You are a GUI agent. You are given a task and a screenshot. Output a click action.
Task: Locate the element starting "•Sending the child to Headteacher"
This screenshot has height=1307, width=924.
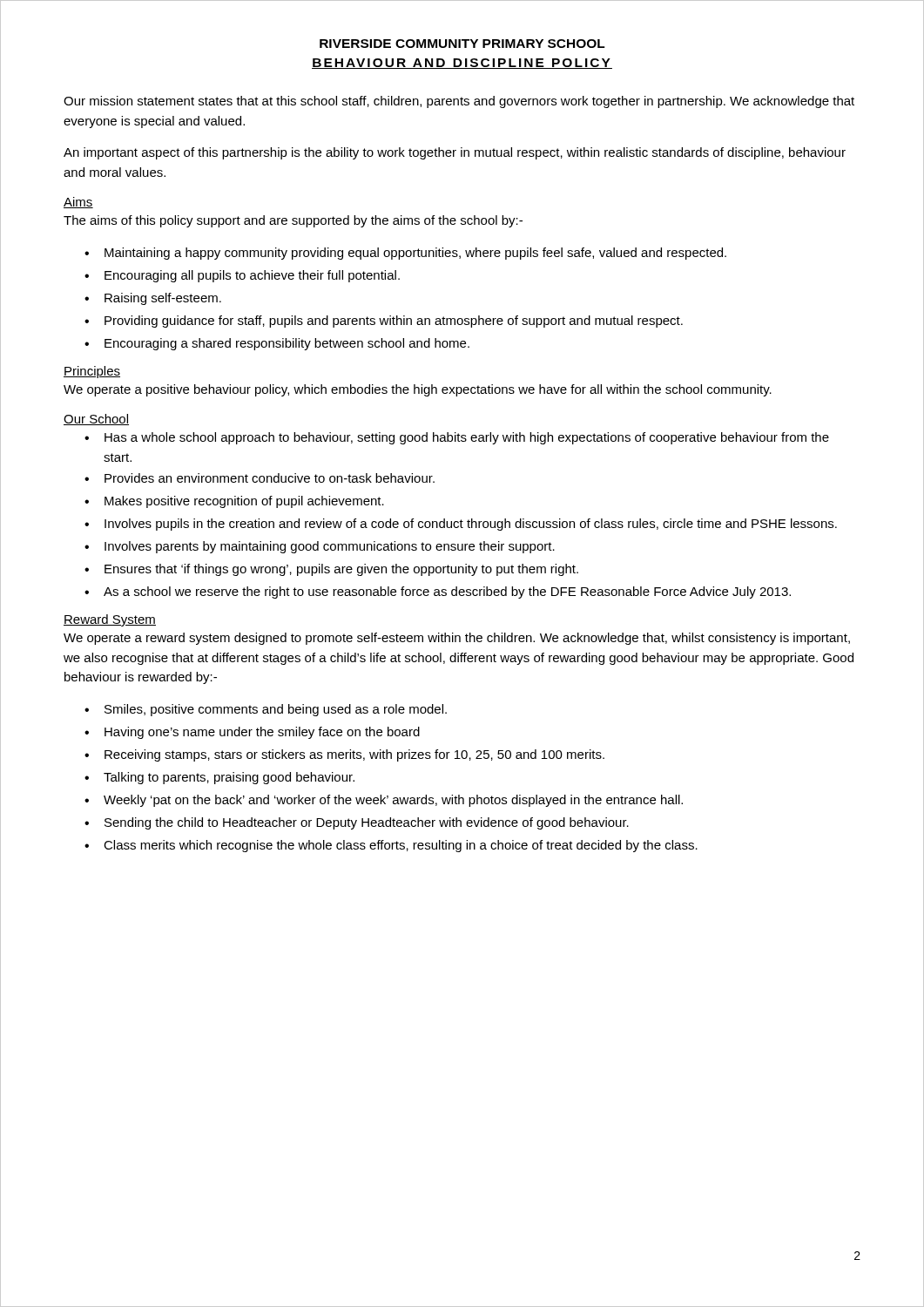click(x=472, y=823)
